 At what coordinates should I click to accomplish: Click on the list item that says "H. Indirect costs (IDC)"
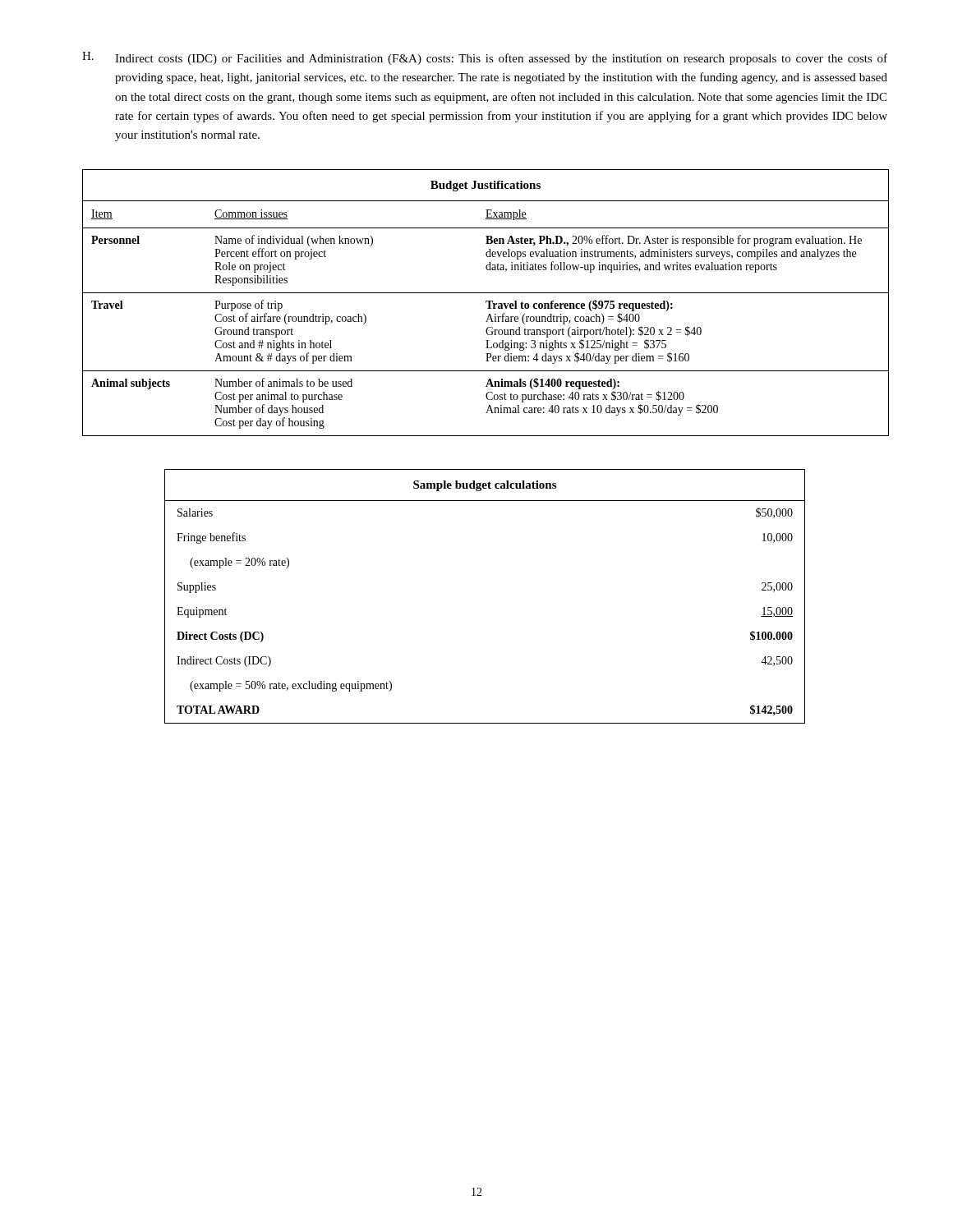click(485, 97)
